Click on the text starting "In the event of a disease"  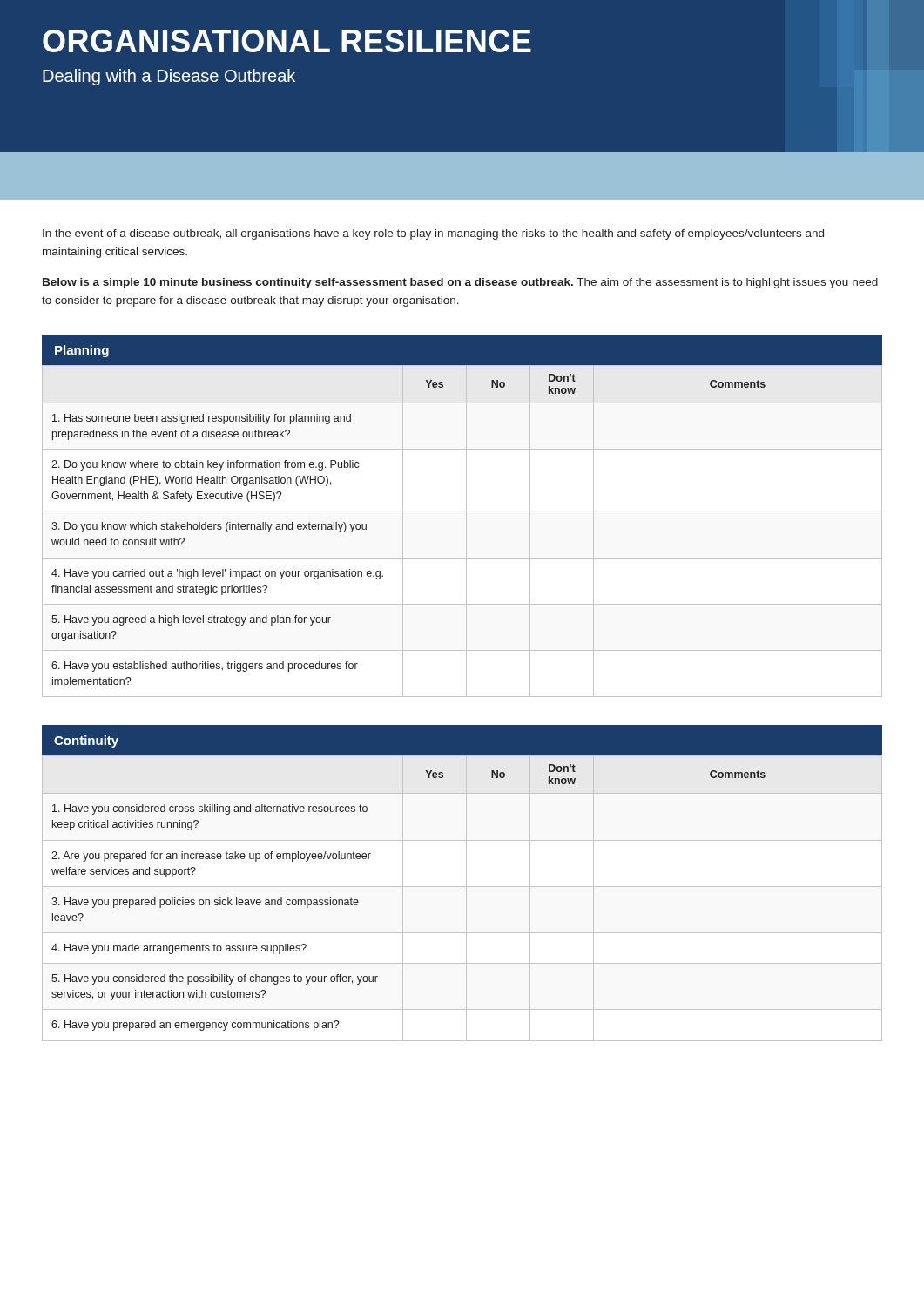coord(433,242)
